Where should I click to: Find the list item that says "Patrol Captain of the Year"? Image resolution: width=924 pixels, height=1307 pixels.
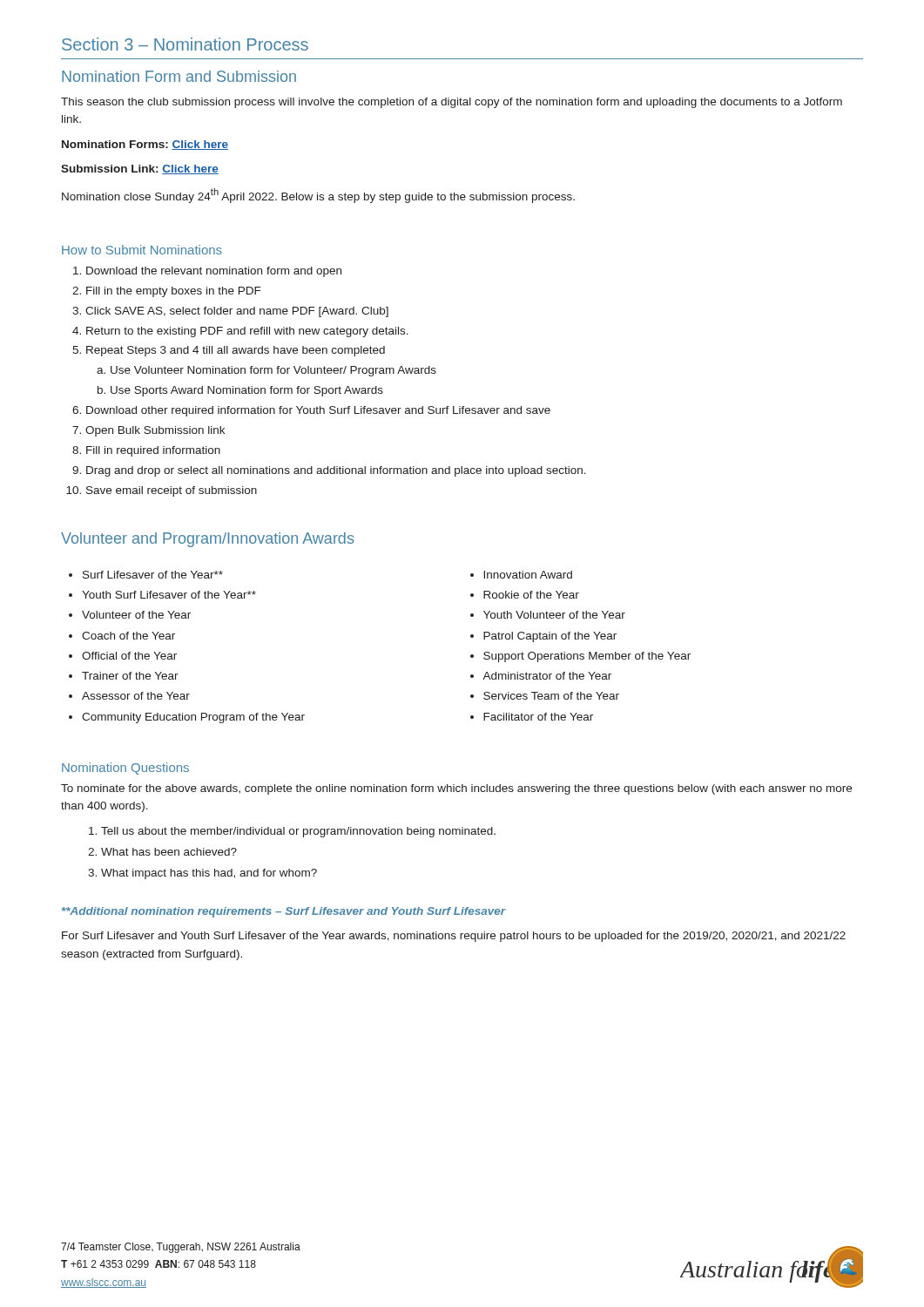[x=550, y=635]
